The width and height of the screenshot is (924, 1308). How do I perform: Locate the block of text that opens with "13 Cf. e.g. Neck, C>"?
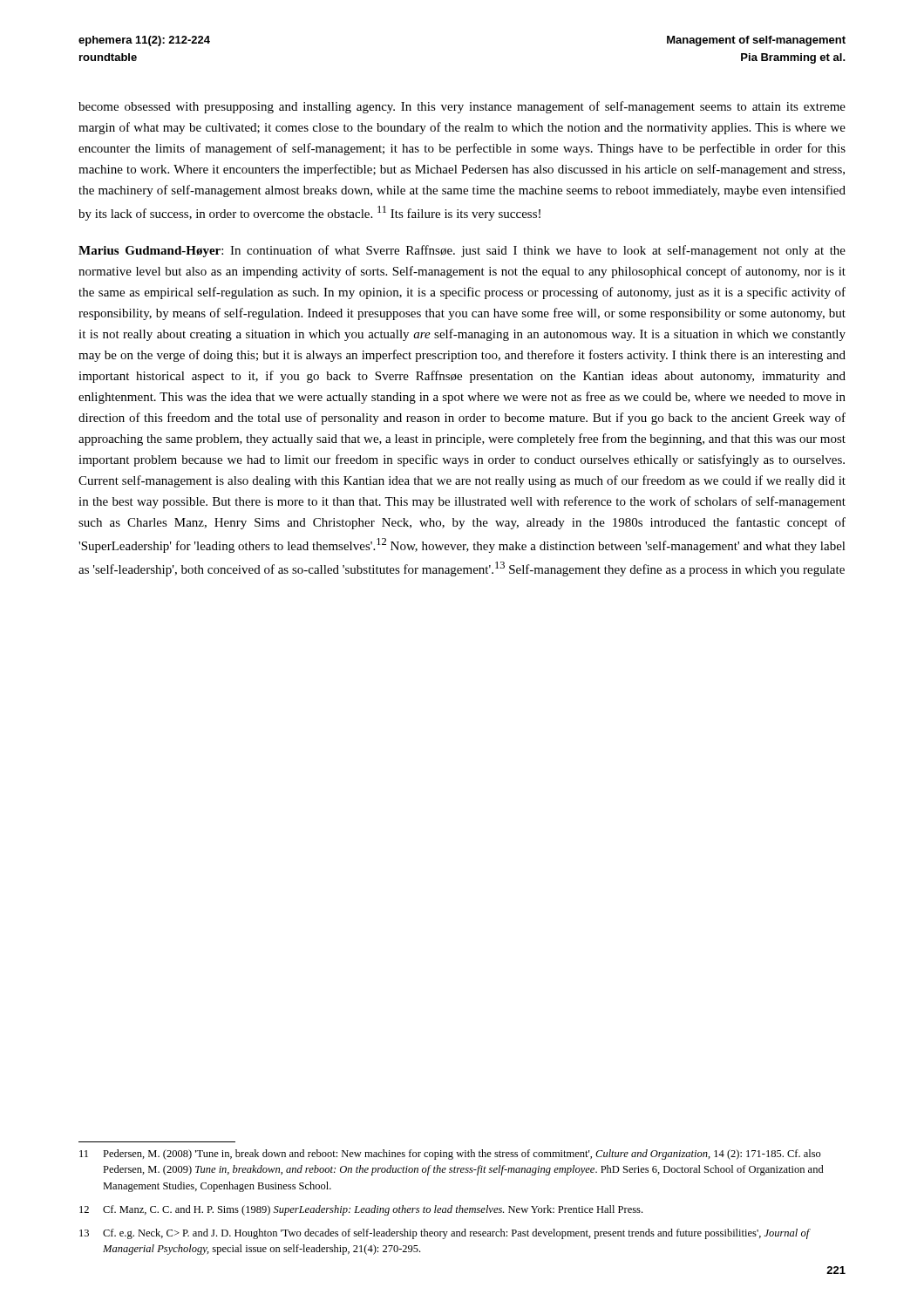(x=462, y=1241)
